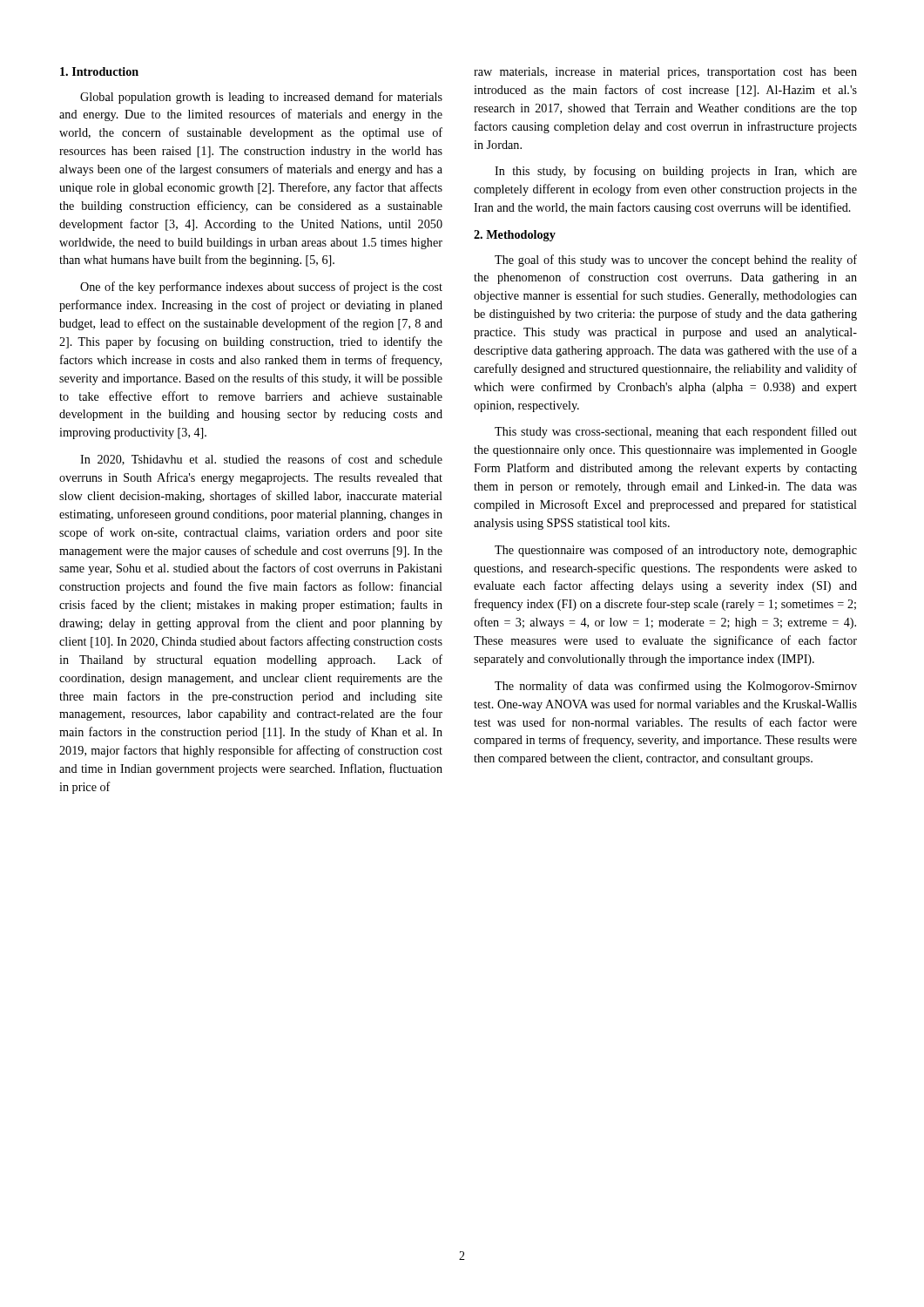
Task: Locate the text "2. Methodology"
Action: click(x=515, y=234)
